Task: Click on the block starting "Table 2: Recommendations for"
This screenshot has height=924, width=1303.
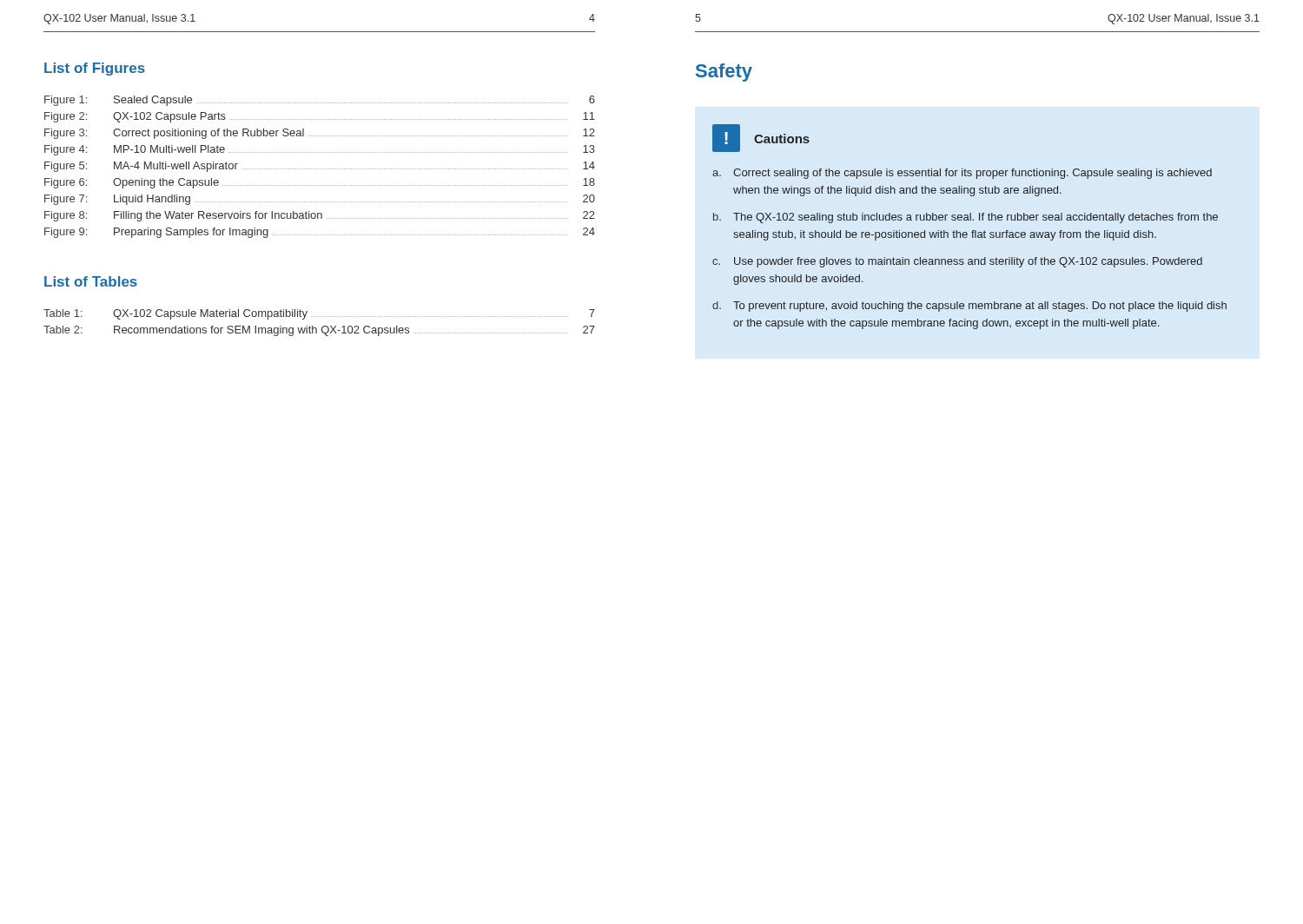Action: pyautogui.click(x=319, y=330)
